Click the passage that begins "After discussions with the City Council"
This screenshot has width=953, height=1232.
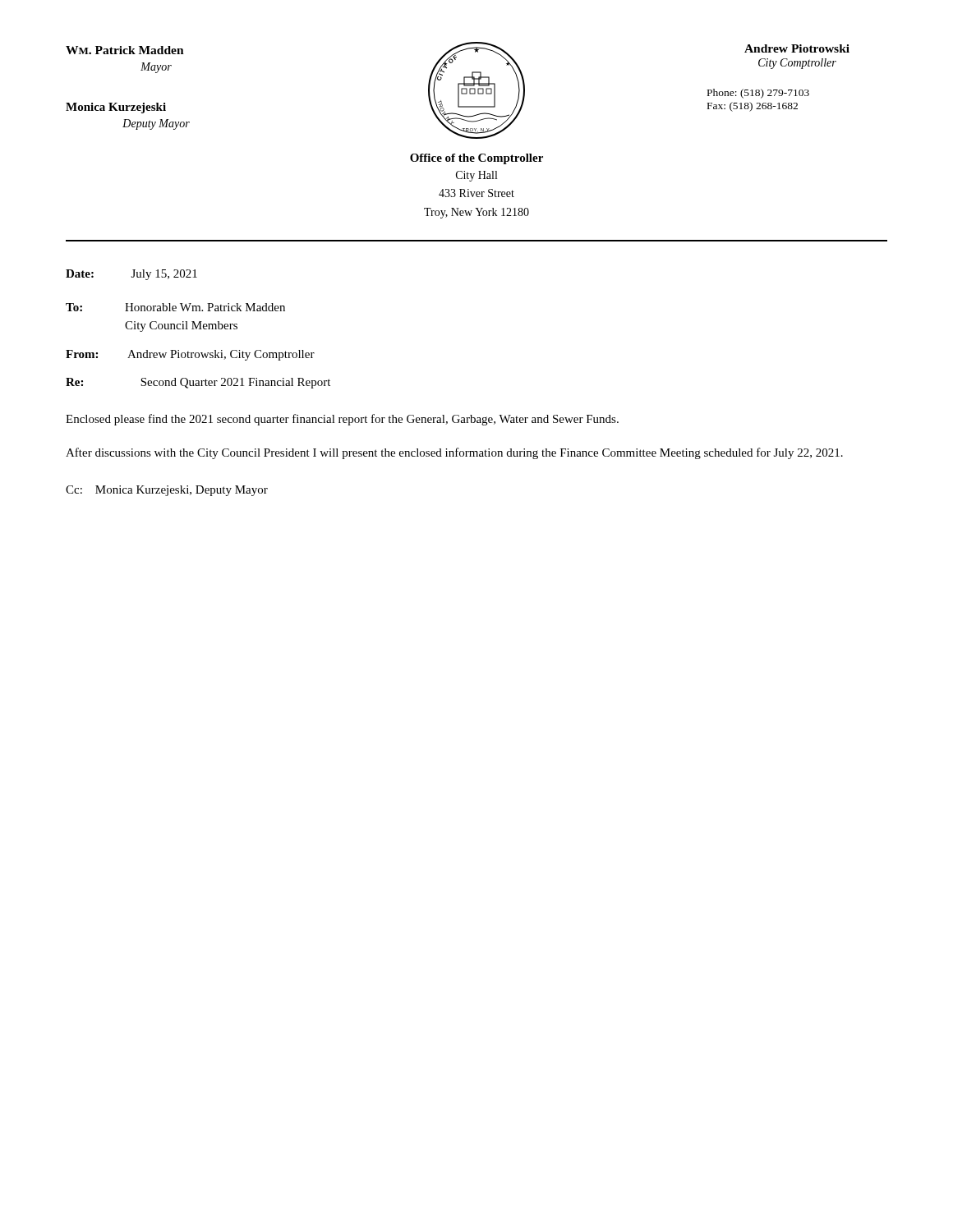(455, 452)
